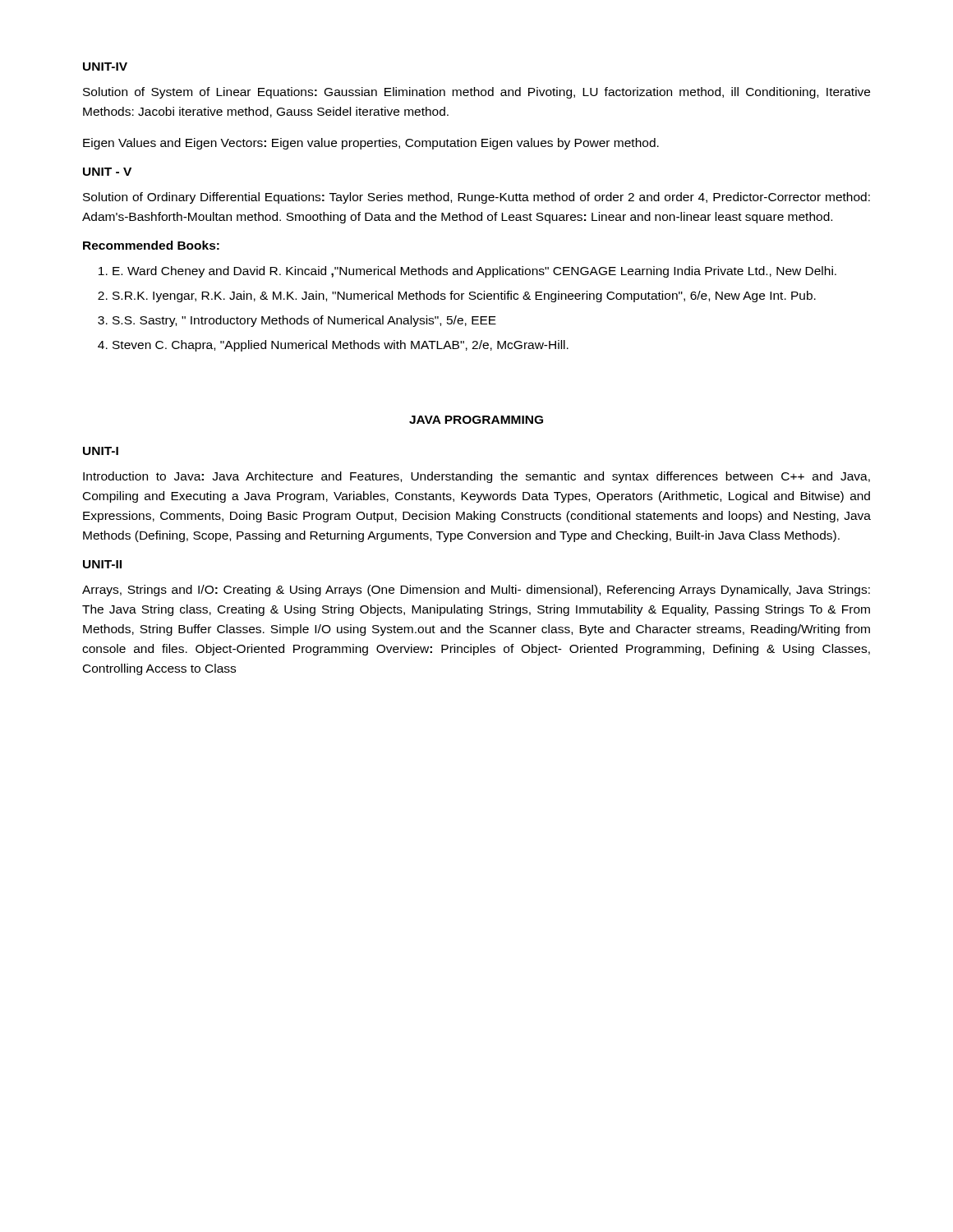This screenshot has width=953, height=1232.
Task: Select the block starting "Solution of System of Linear Equations:"
Action: 476,101
